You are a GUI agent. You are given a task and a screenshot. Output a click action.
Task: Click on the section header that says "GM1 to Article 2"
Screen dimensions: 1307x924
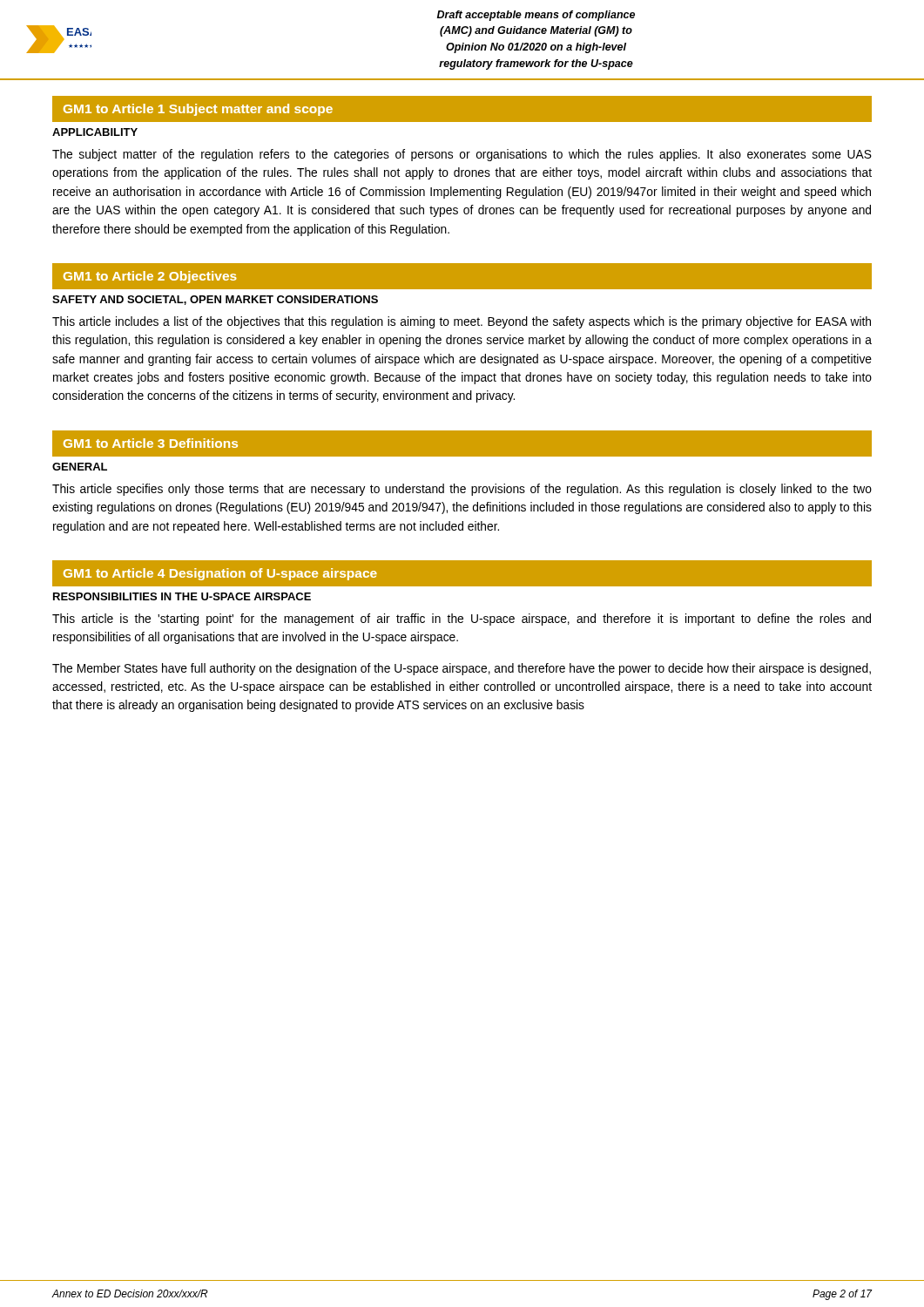click(150, 276)
